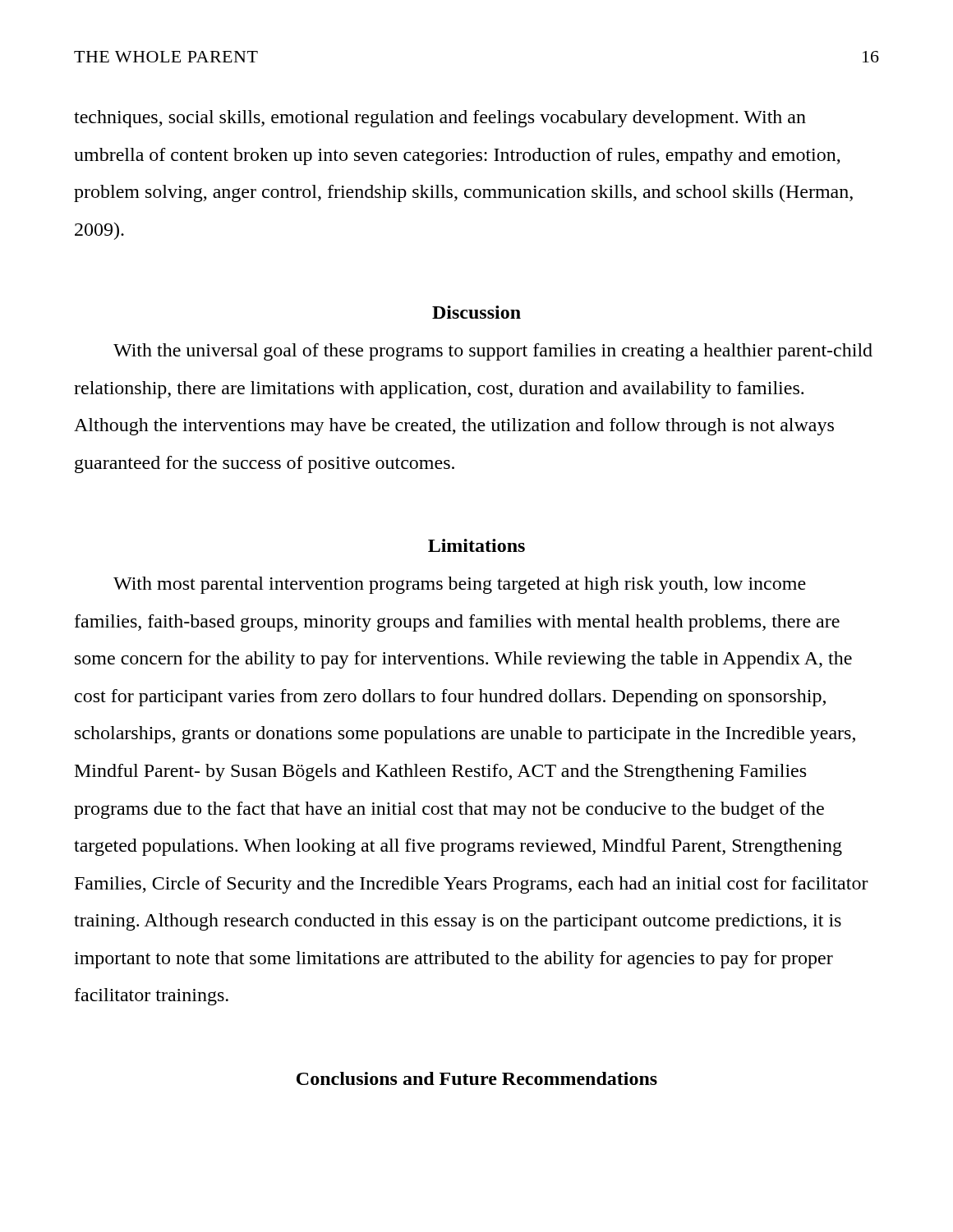Point to the block beginning "With the universal goal"
The image size is (953, 1232).
(473, 406)
